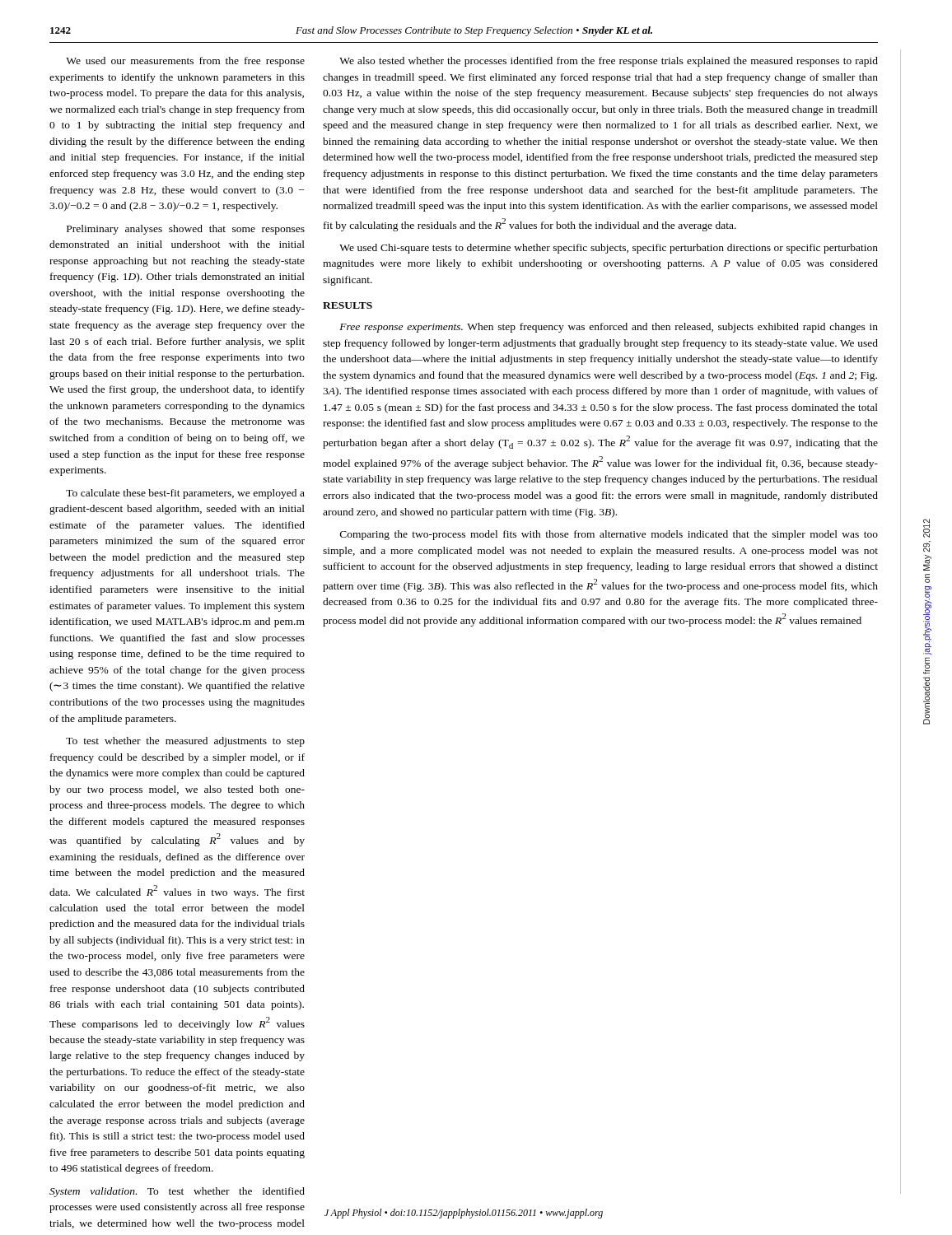
Task: Locate the block of text that opens with "Free response experiments. When step"
Action: tap(600, 419)
